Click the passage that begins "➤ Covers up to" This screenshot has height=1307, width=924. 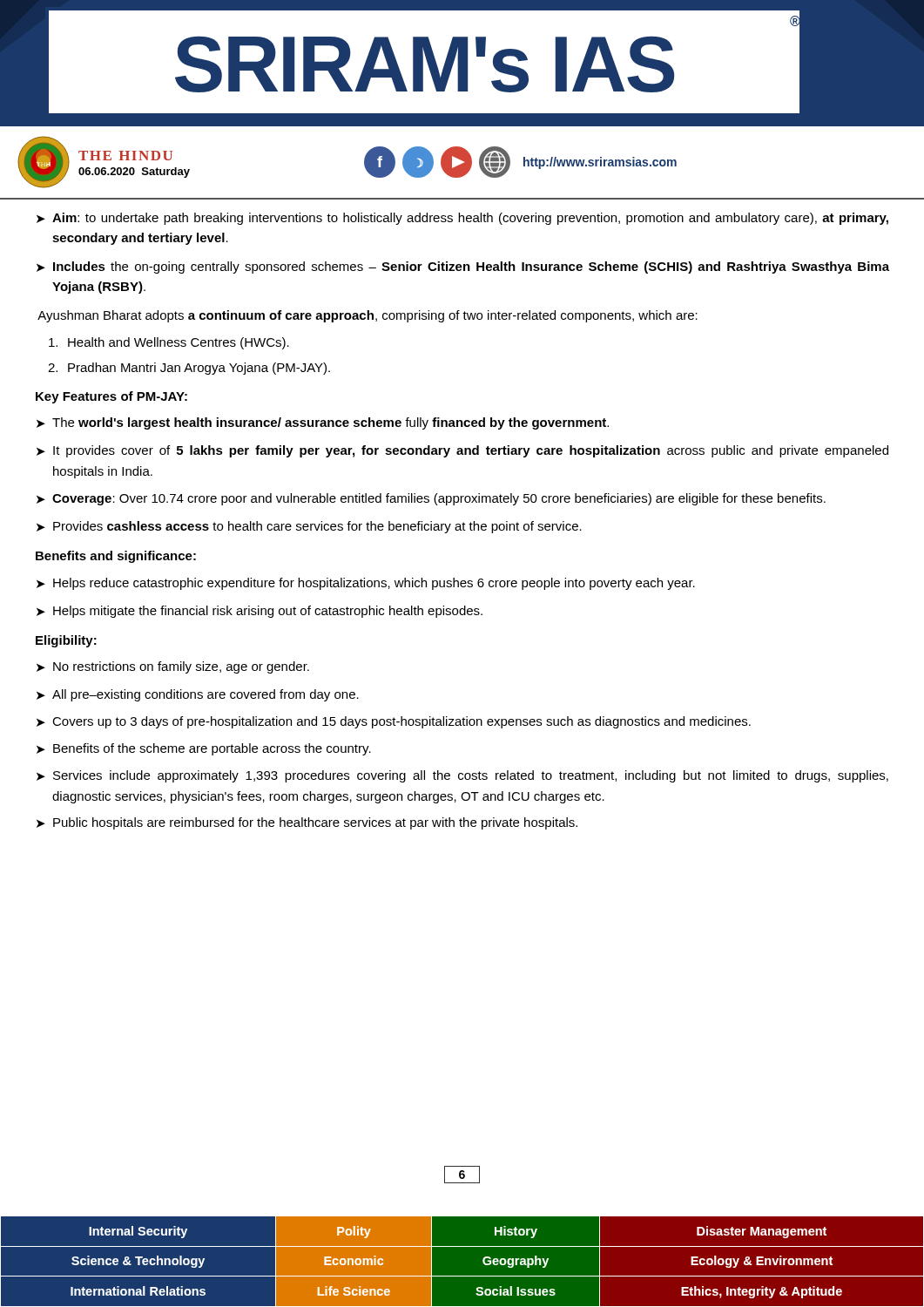pos(462,721)
